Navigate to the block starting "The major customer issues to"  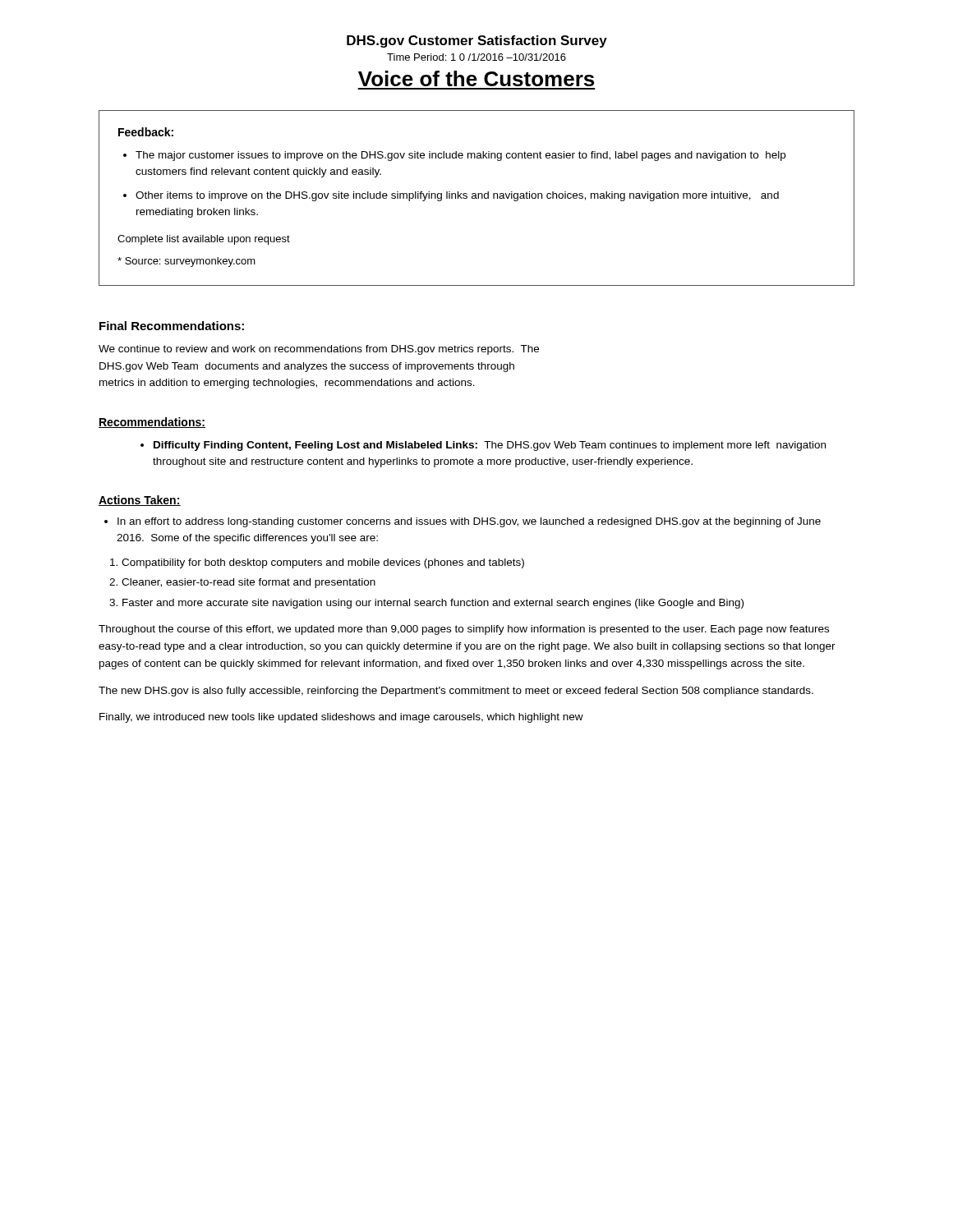[x=461, y=163]
